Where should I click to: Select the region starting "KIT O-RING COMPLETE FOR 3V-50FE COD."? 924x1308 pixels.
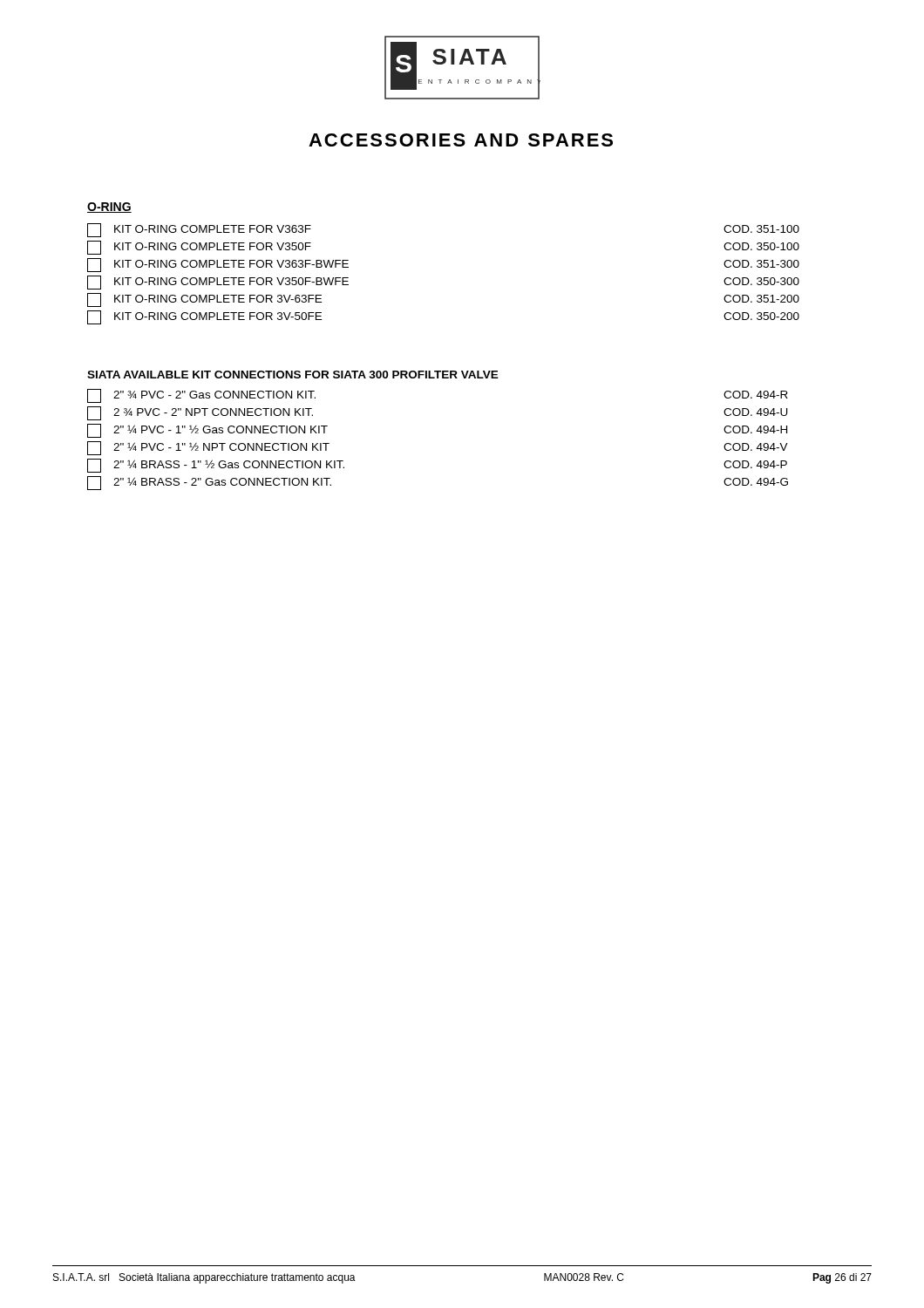(204, 317)
